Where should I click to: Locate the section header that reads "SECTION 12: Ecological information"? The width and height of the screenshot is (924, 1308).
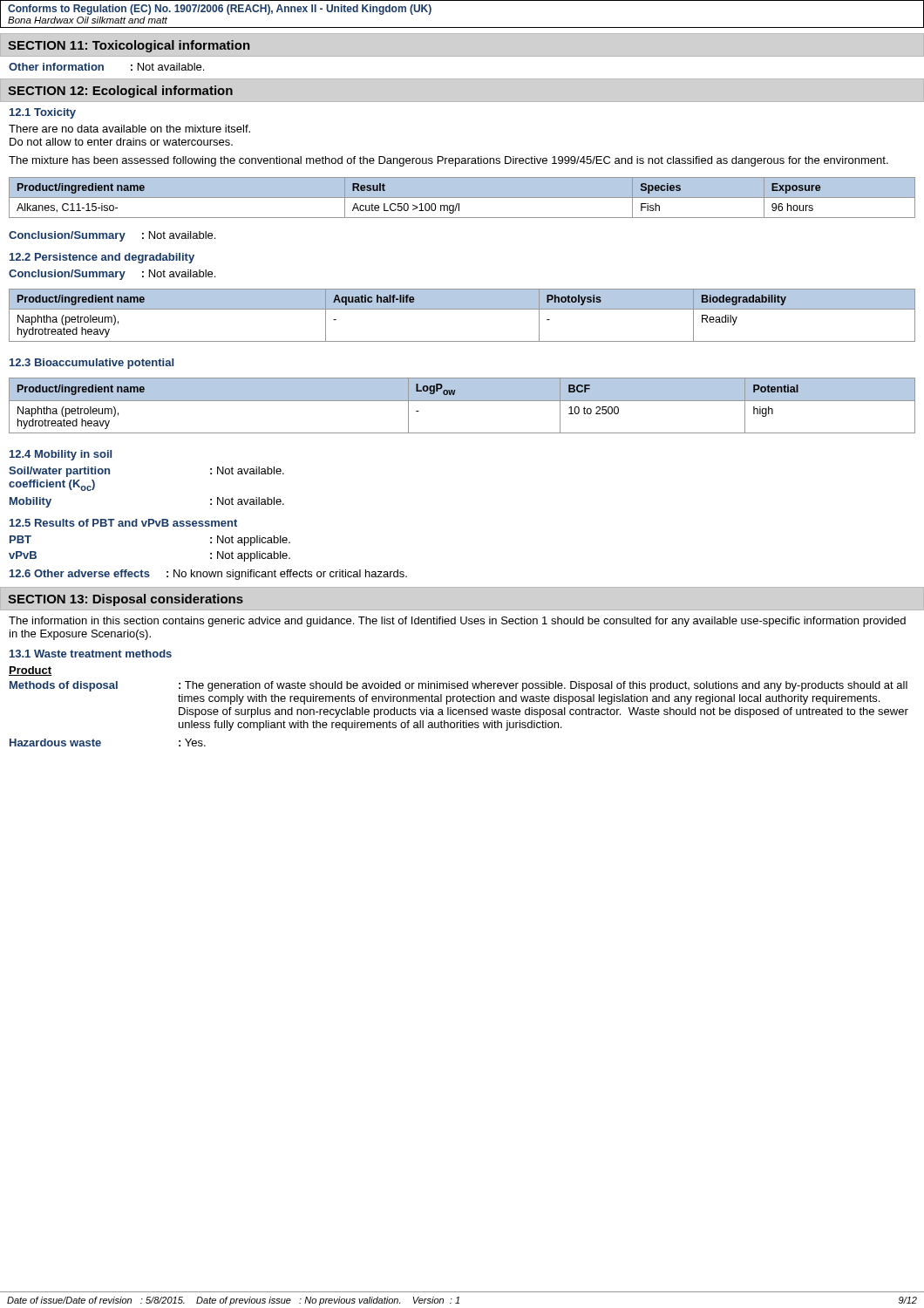(x=120, y=90)
